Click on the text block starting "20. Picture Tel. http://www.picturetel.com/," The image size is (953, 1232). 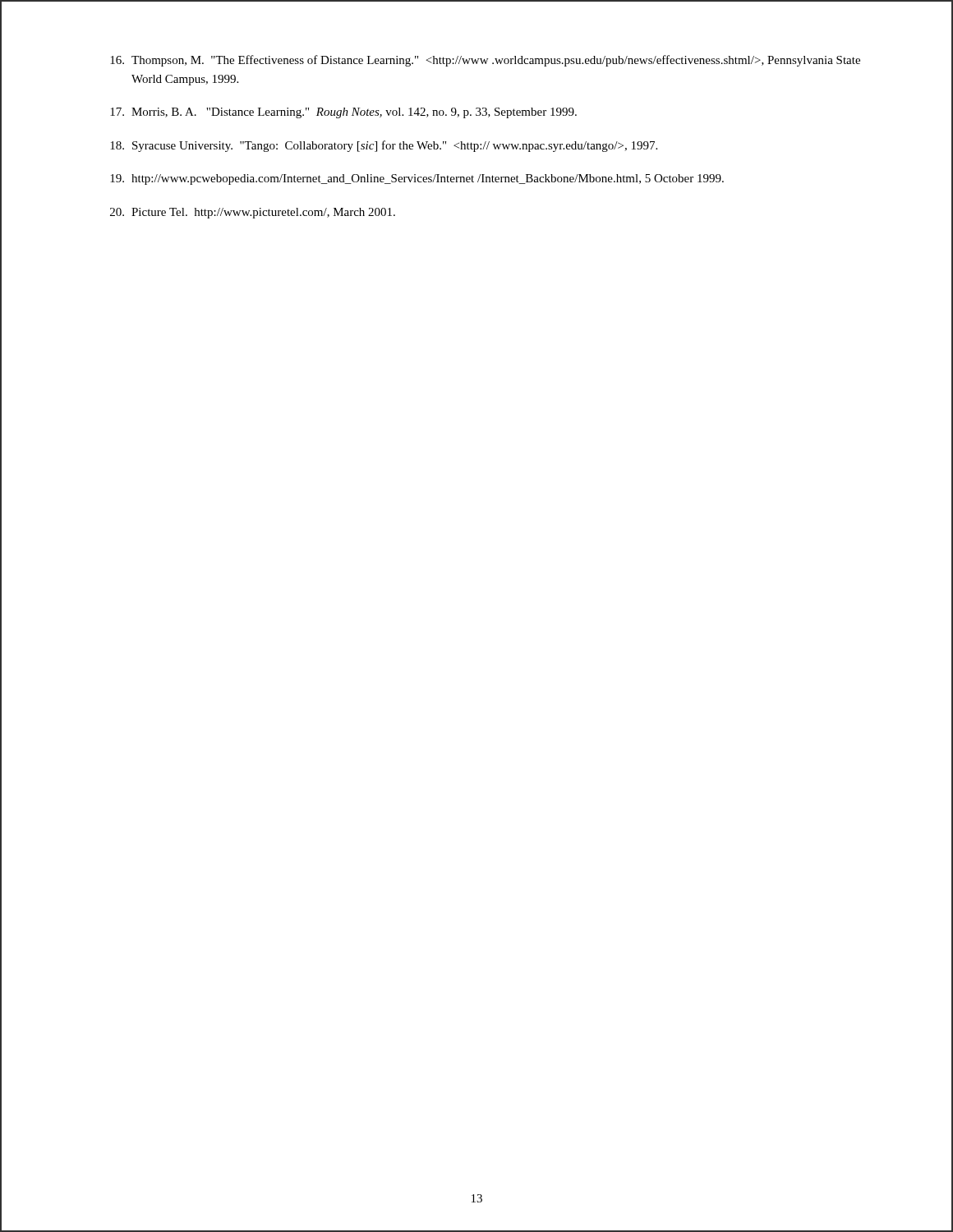[253, 213]
